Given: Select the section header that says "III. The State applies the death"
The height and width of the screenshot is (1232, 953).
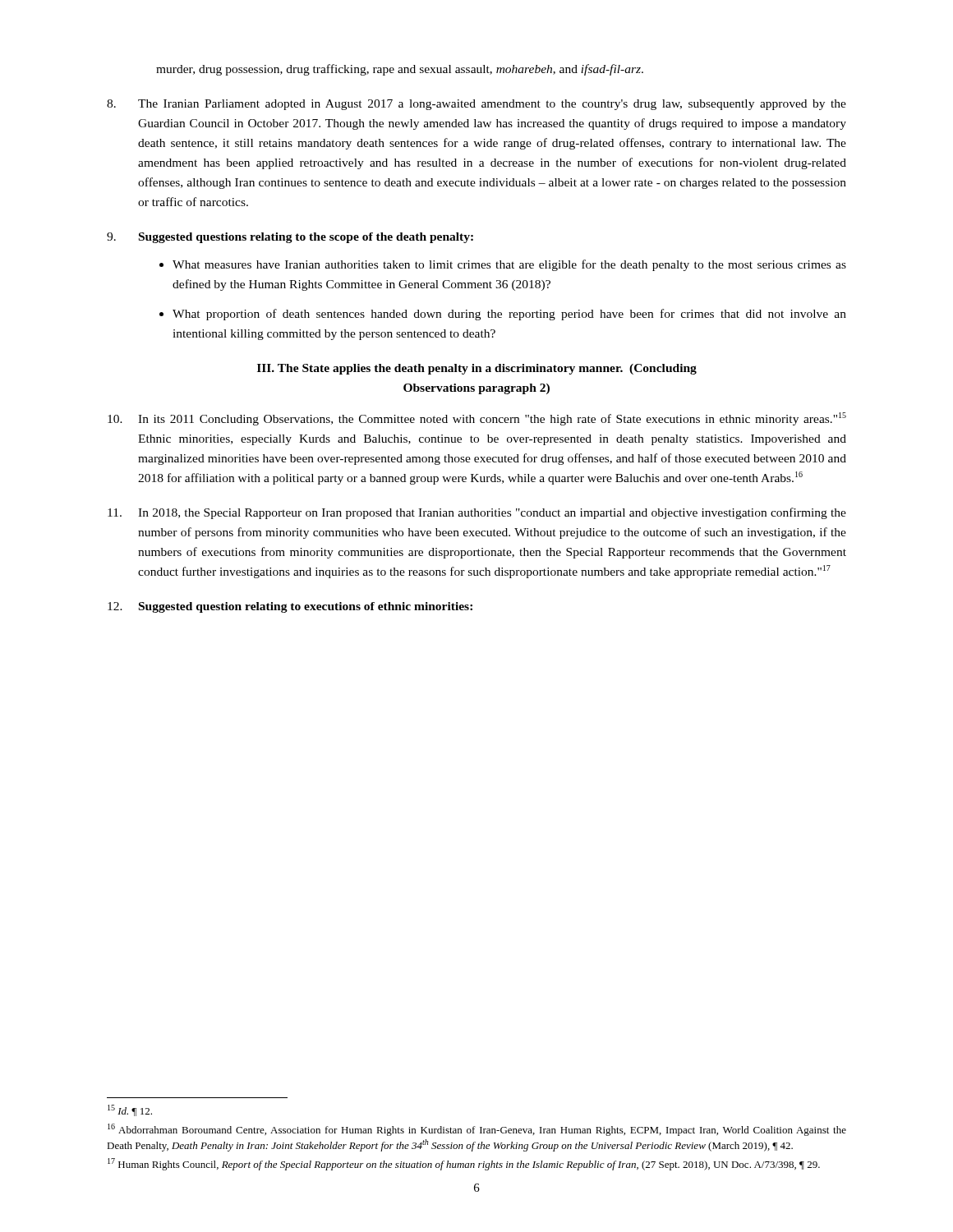Looking at the screenshot, I should [476, 378].
